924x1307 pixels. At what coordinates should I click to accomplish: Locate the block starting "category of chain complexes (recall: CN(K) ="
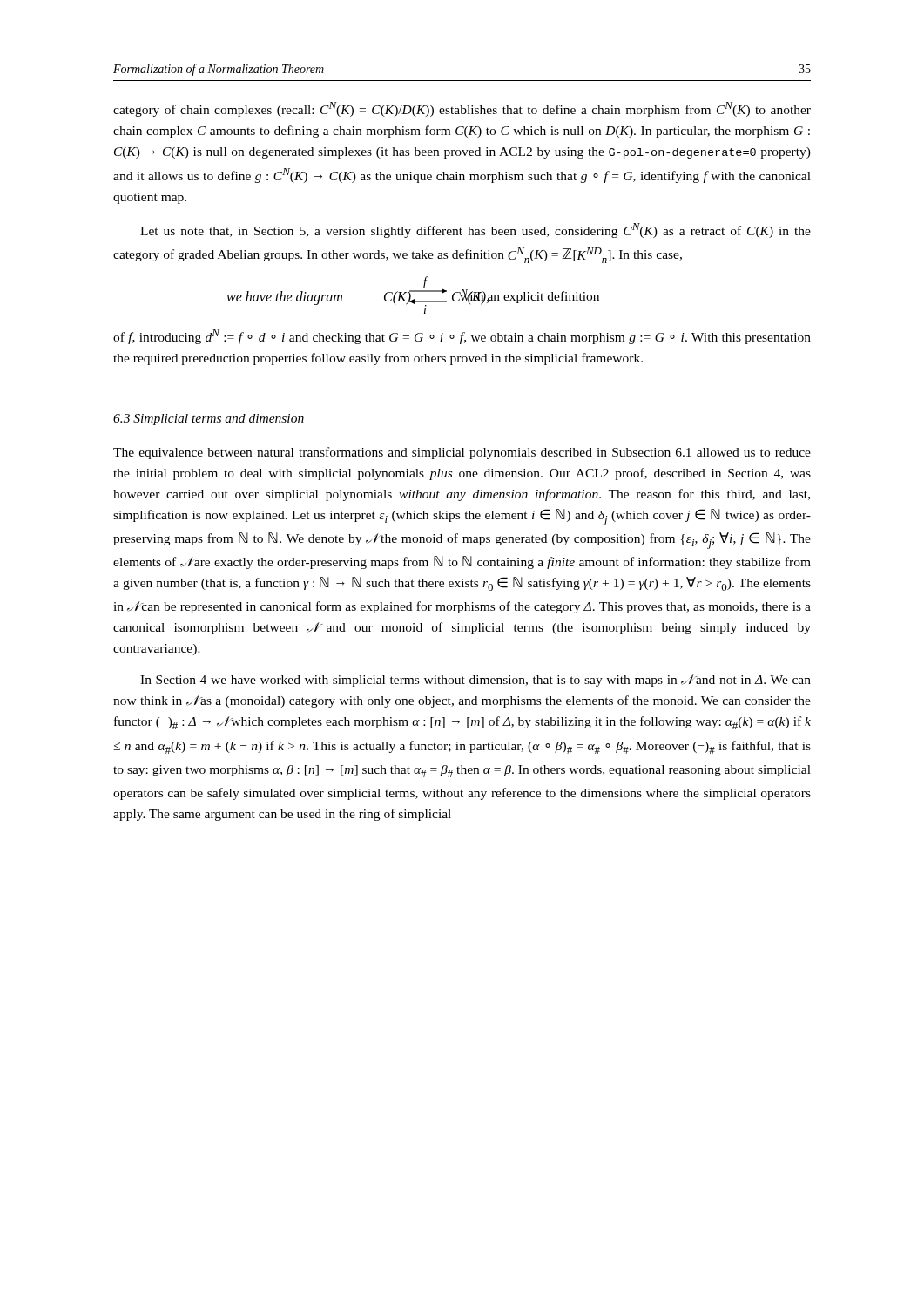462,152
